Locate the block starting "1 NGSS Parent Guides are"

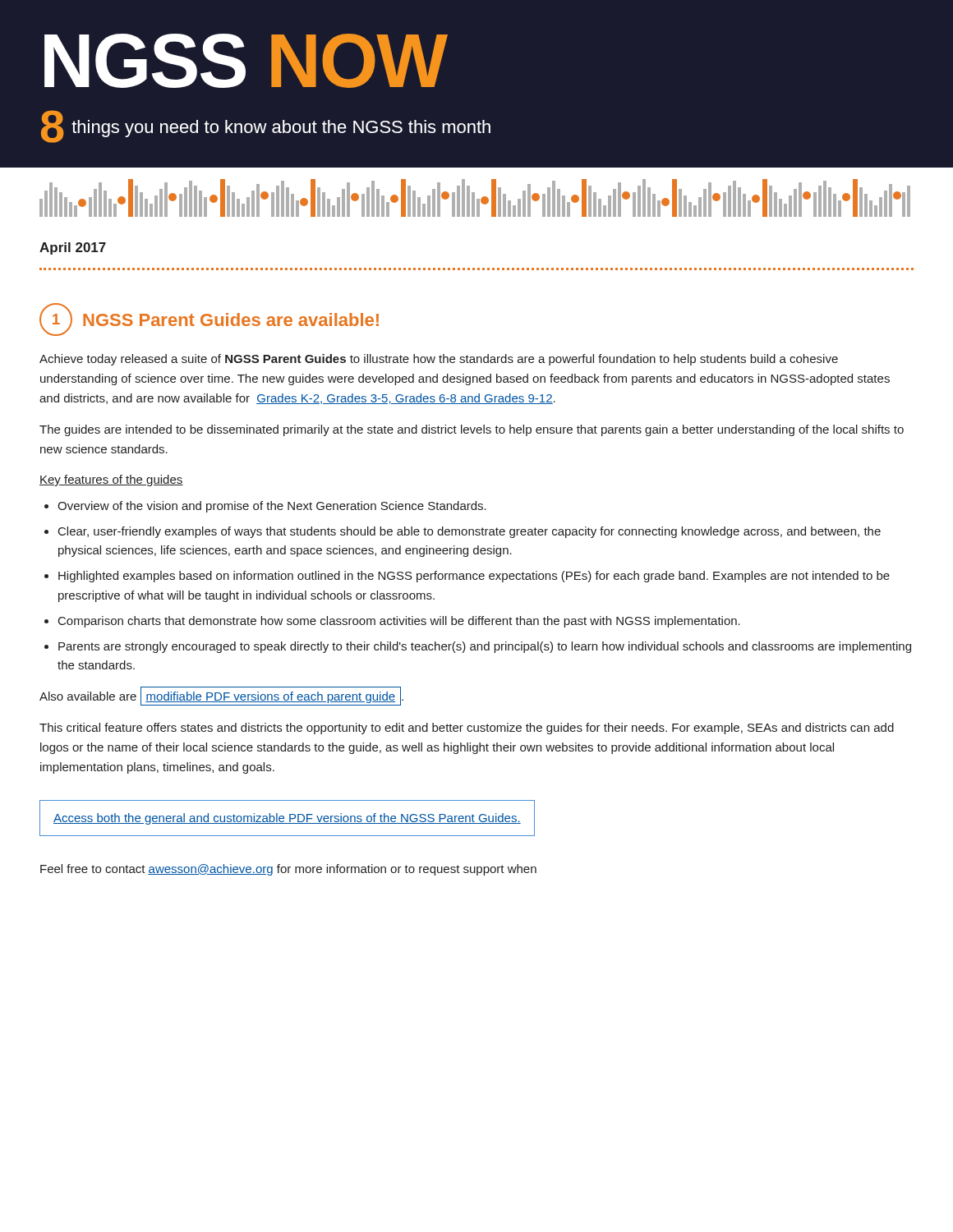[210, 320]
